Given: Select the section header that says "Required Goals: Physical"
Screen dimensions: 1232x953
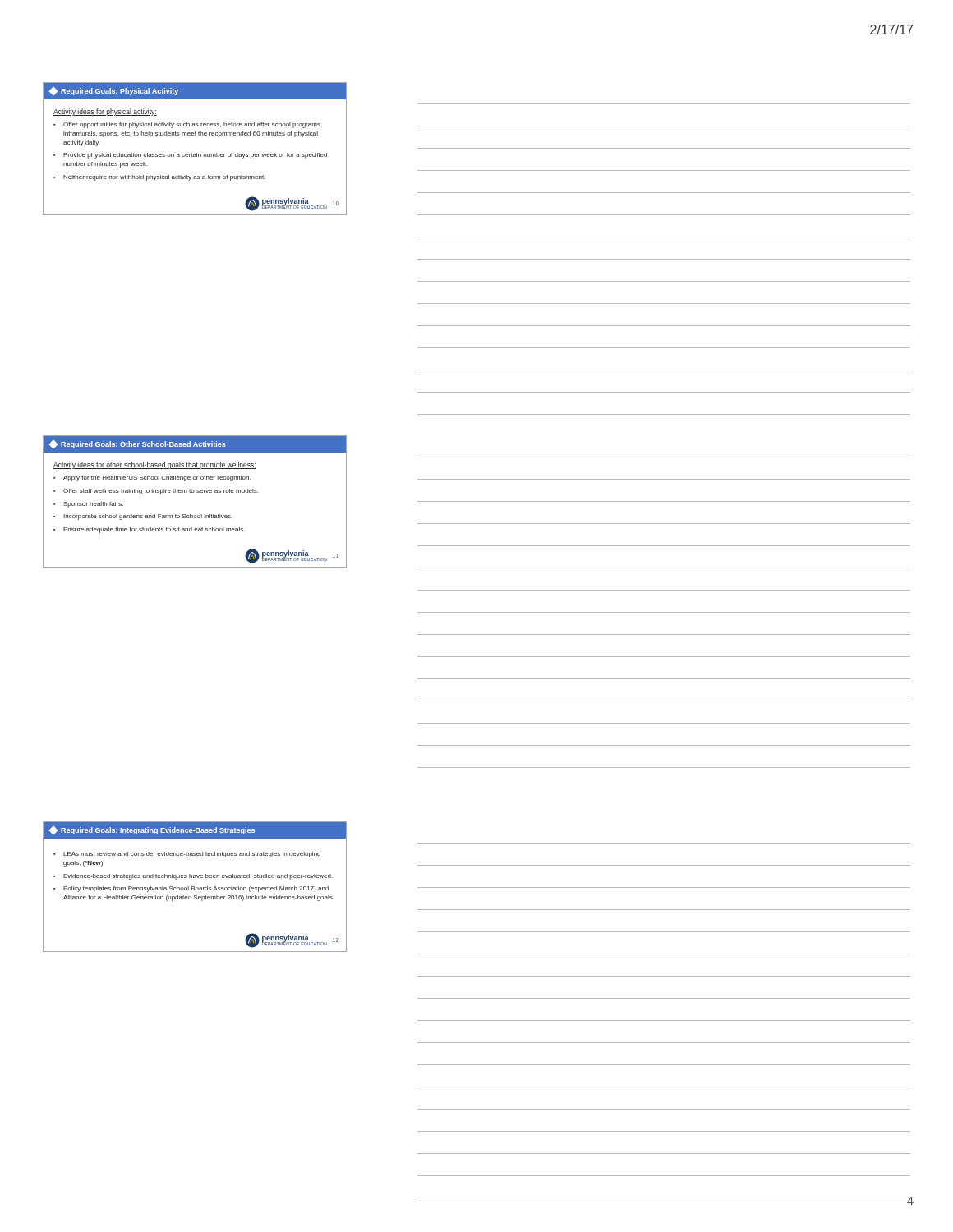Looking at the screenshot, I should coord(120,91).
